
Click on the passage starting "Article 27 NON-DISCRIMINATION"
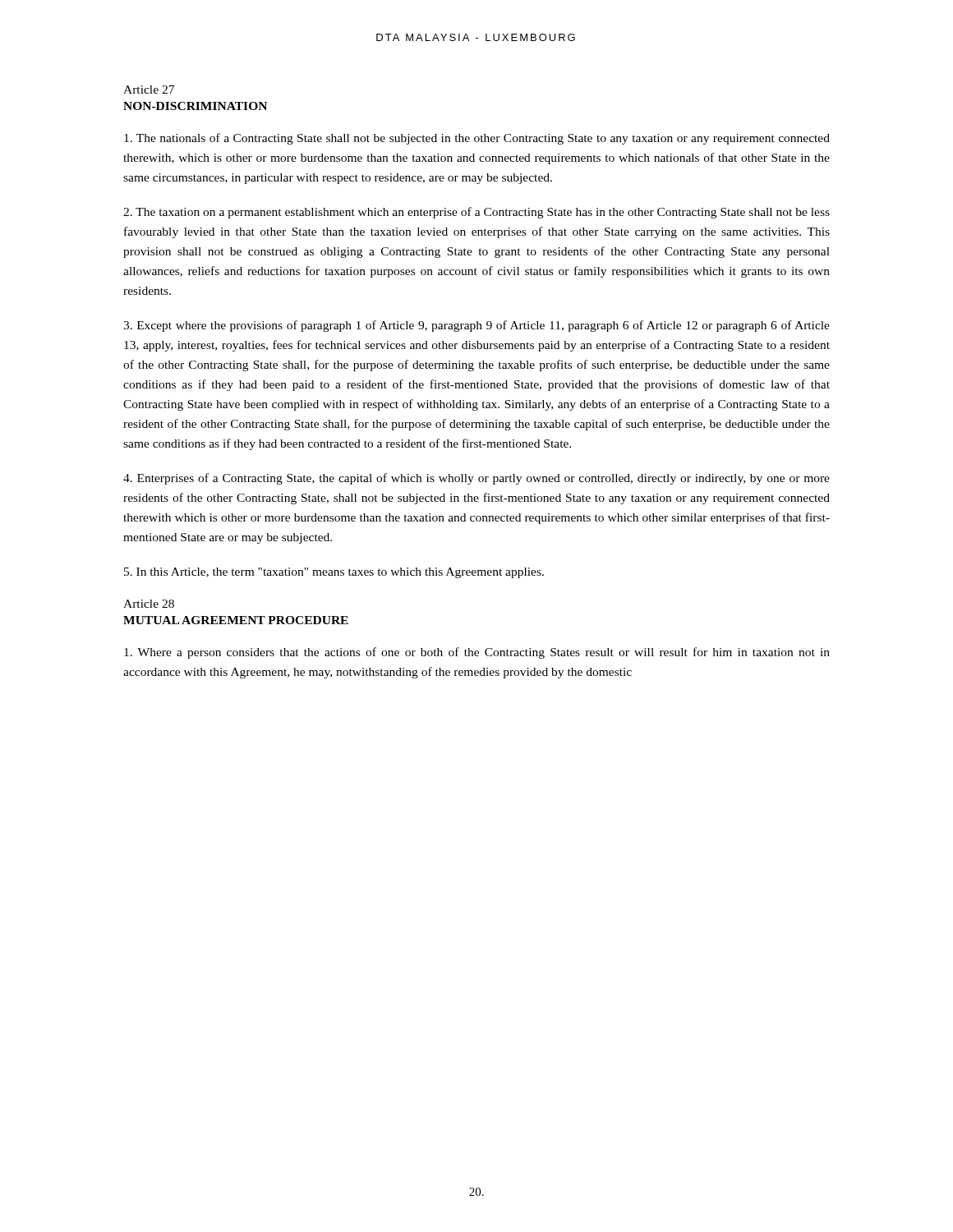click(x=149, y=90)
